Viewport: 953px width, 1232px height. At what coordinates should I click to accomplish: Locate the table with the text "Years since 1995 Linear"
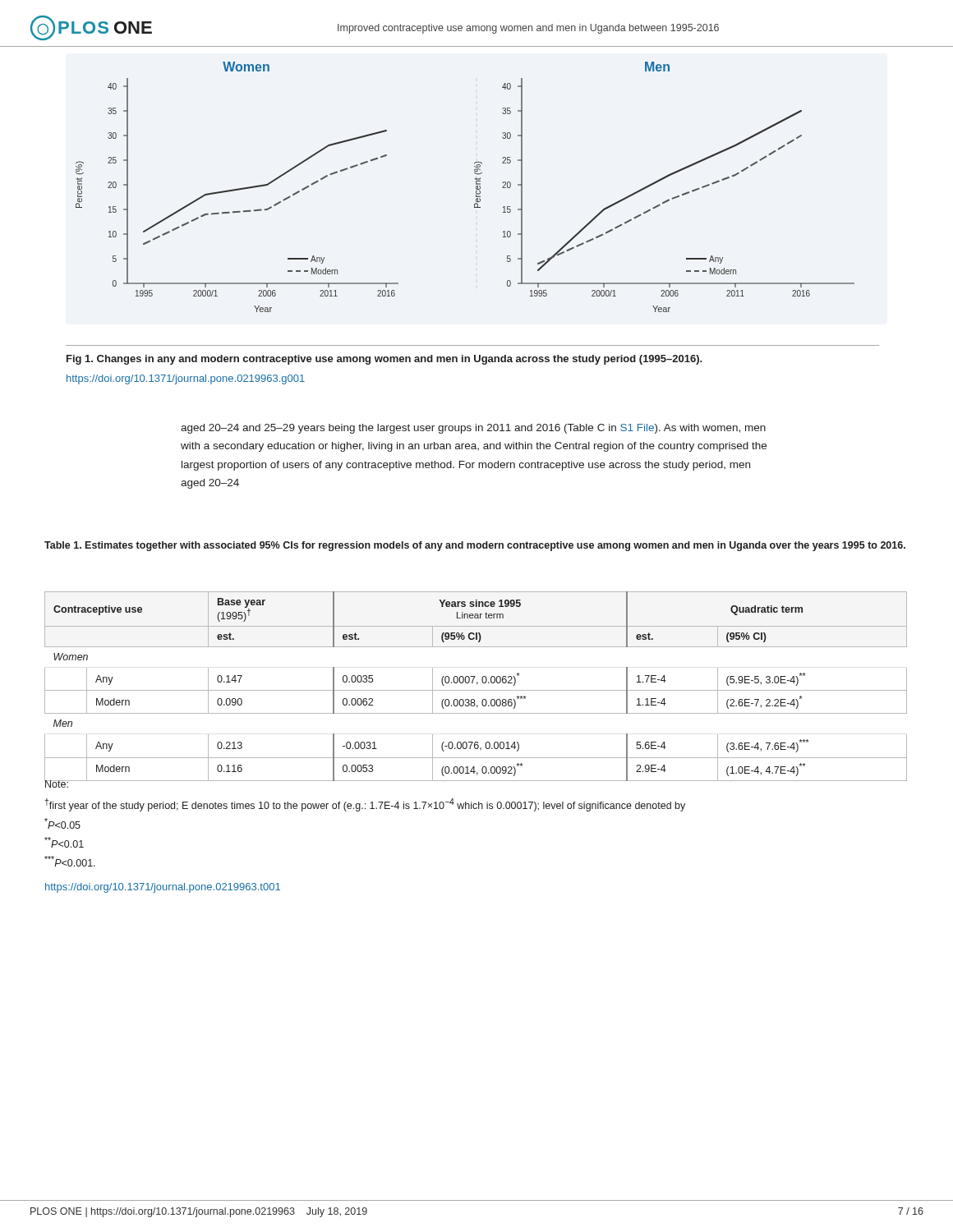[x=476, y=686]
